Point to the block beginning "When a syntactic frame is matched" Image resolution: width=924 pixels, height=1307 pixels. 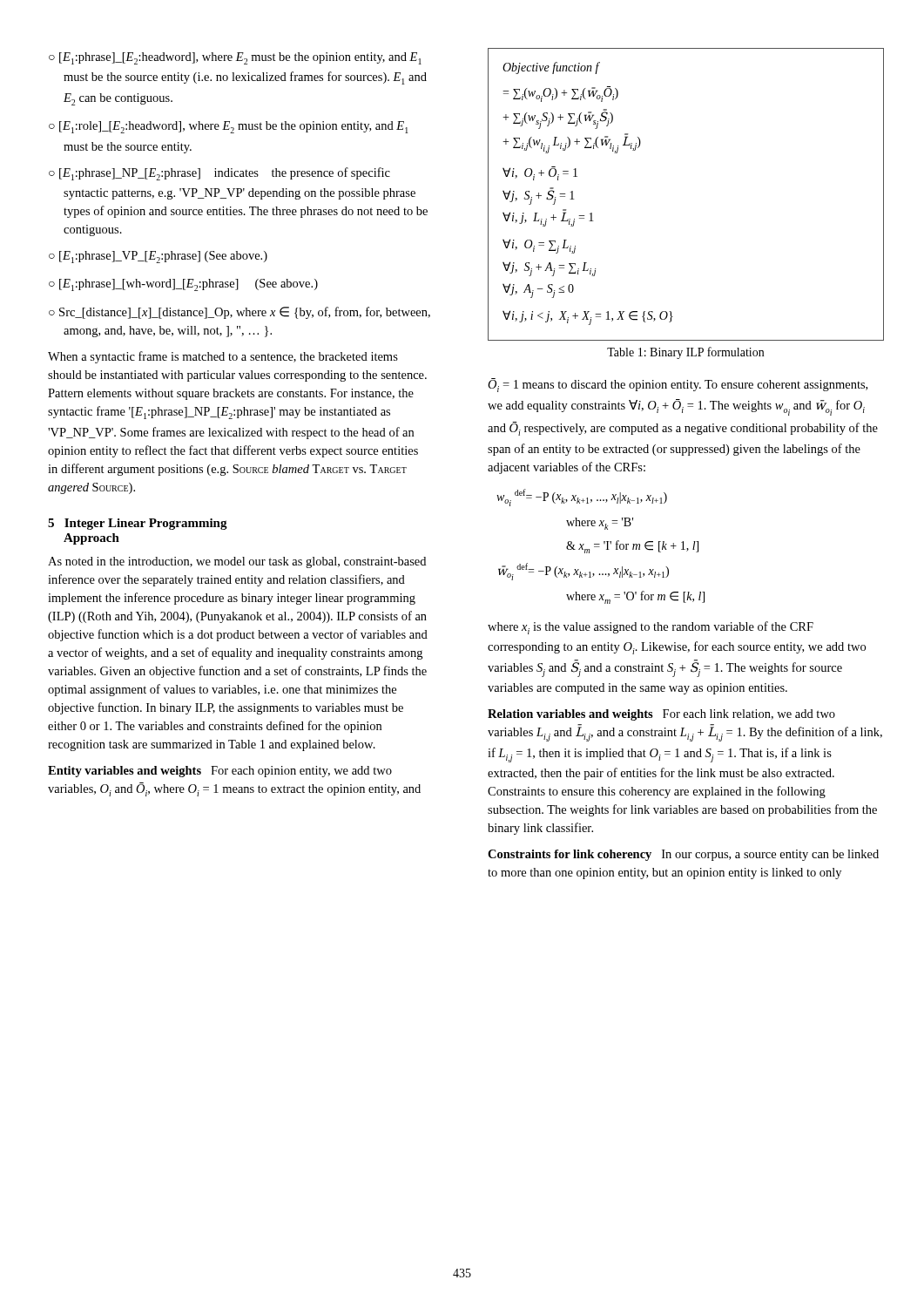tap(238, 422)
